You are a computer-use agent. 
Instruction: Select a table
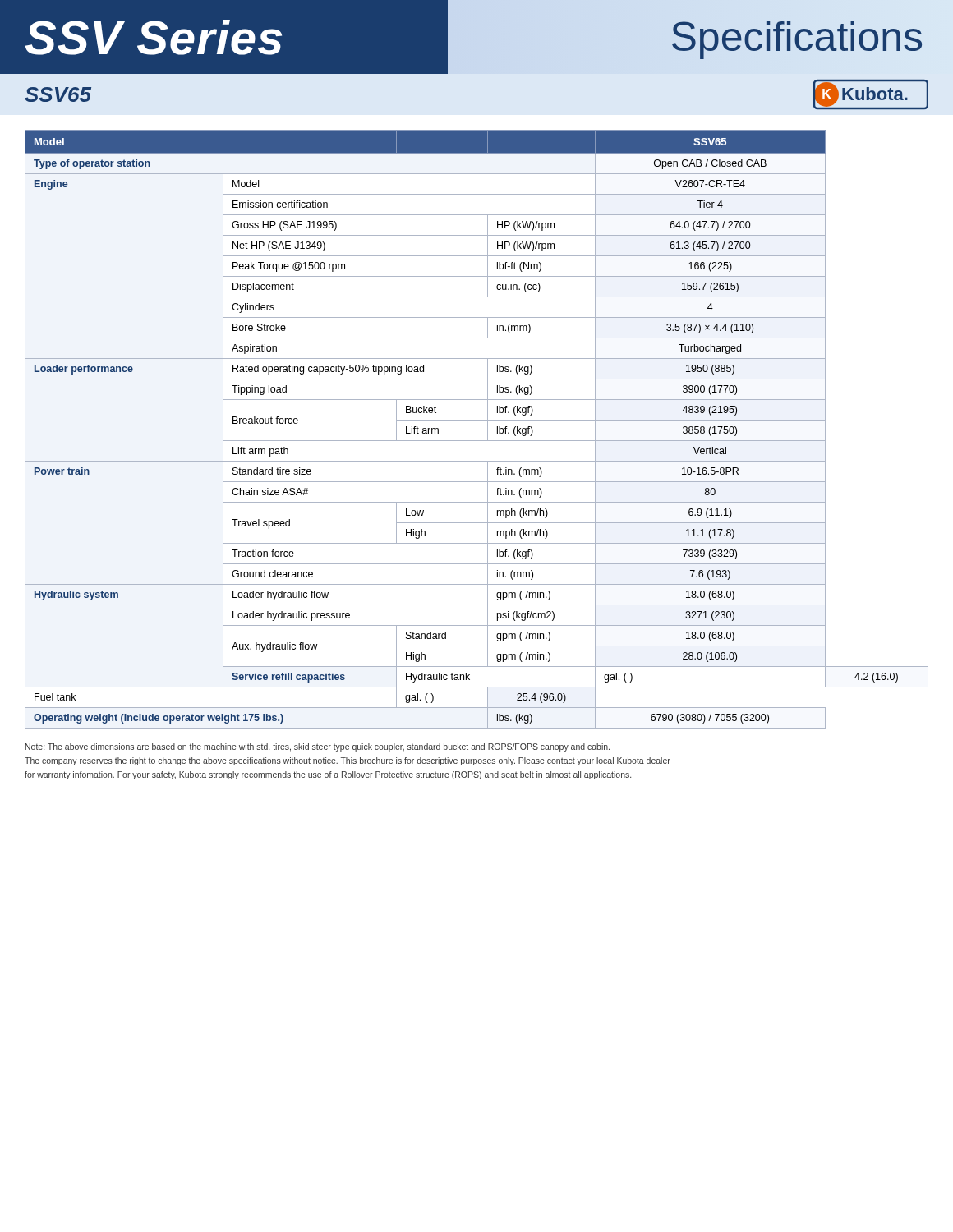click(x=476, y=429)
